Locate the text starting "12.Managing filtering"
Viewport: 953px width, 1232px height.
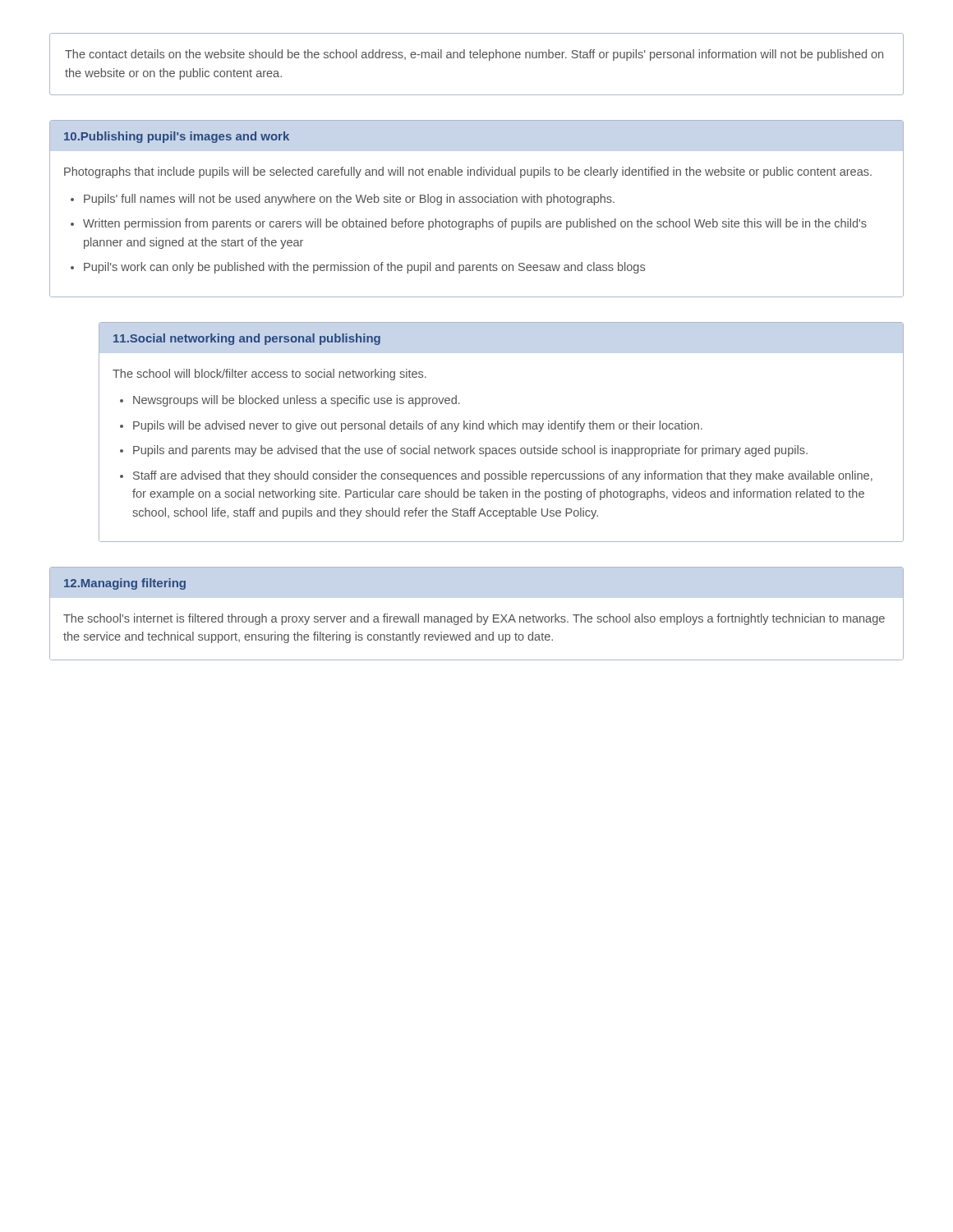125,583
